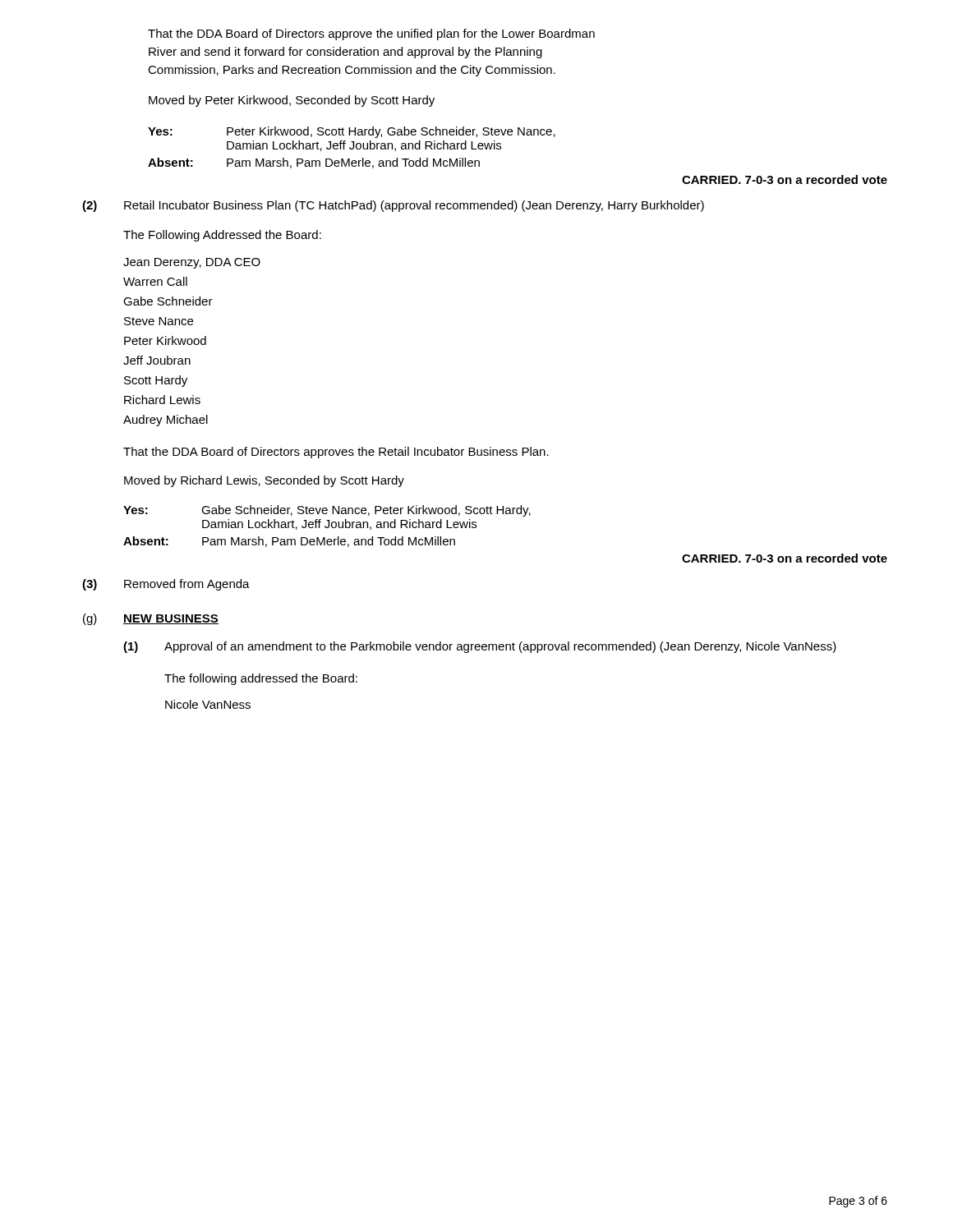
Task: Click on the text block containing "That the DDA Board of Directors approve"
Action: [372, 51]
